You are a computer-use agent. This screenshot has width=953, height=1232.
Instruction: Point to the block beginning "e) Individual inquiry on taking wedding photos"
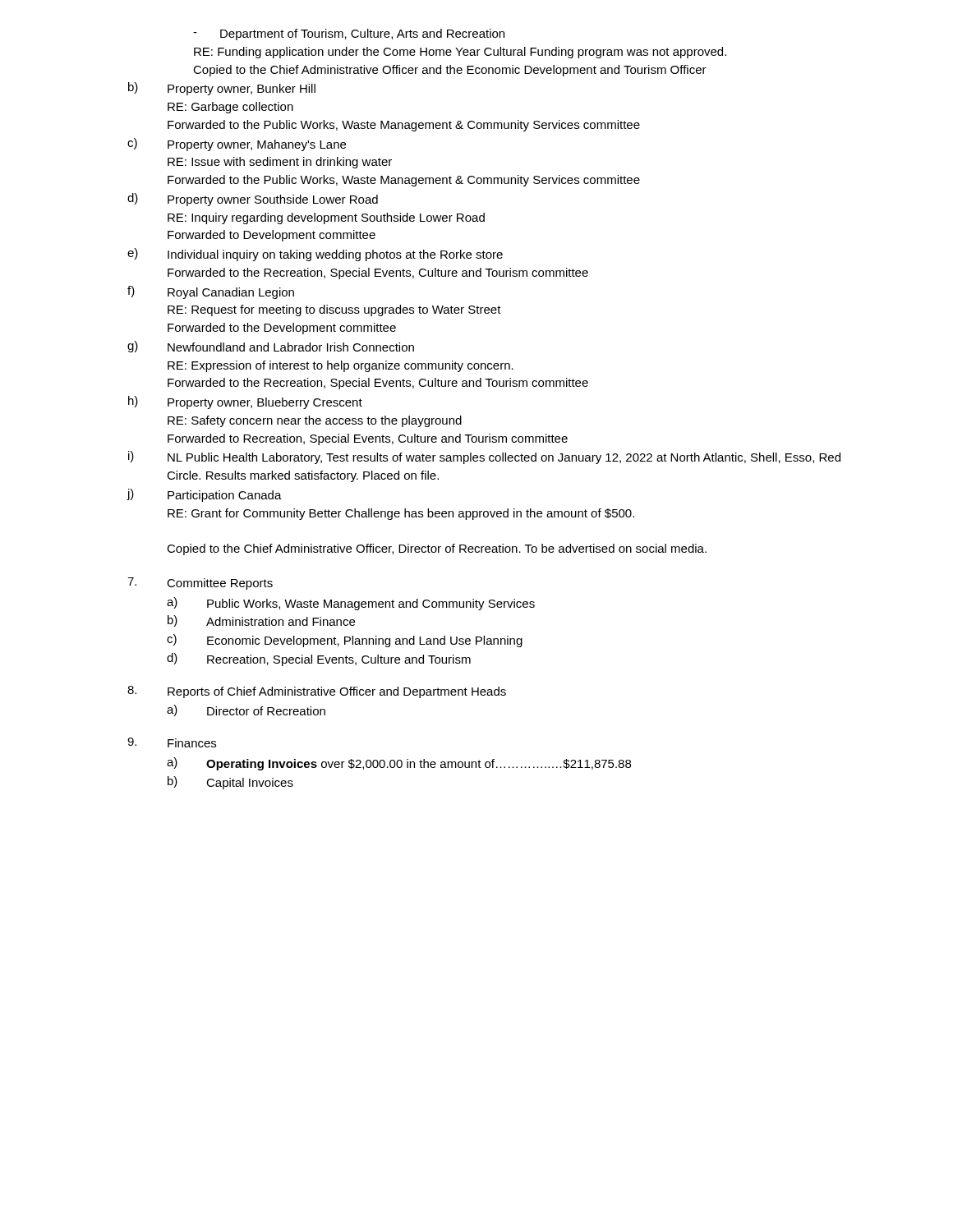[485, 263]
